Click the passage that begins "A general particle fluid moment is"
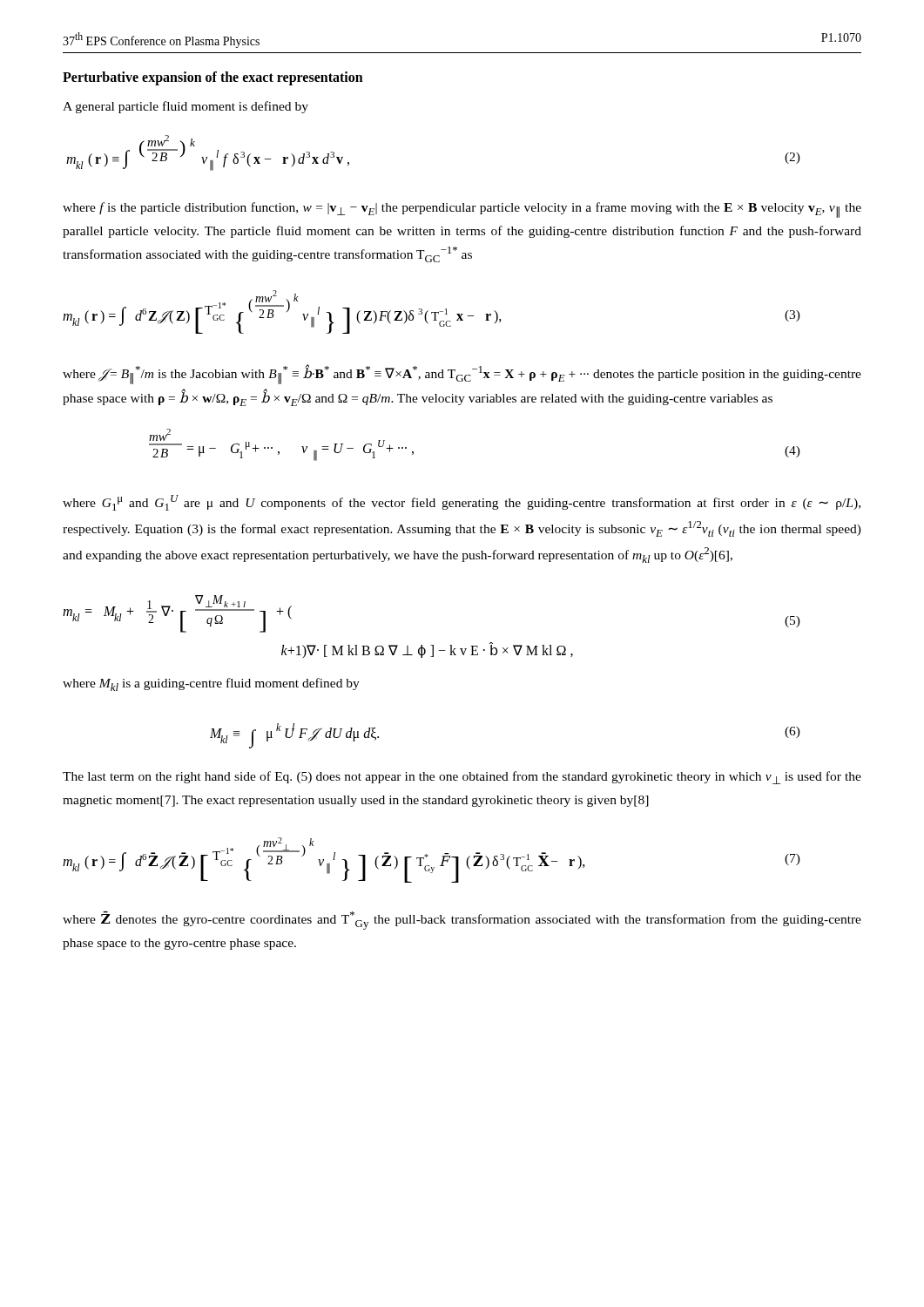924x1307 pixels. point(185,106)
